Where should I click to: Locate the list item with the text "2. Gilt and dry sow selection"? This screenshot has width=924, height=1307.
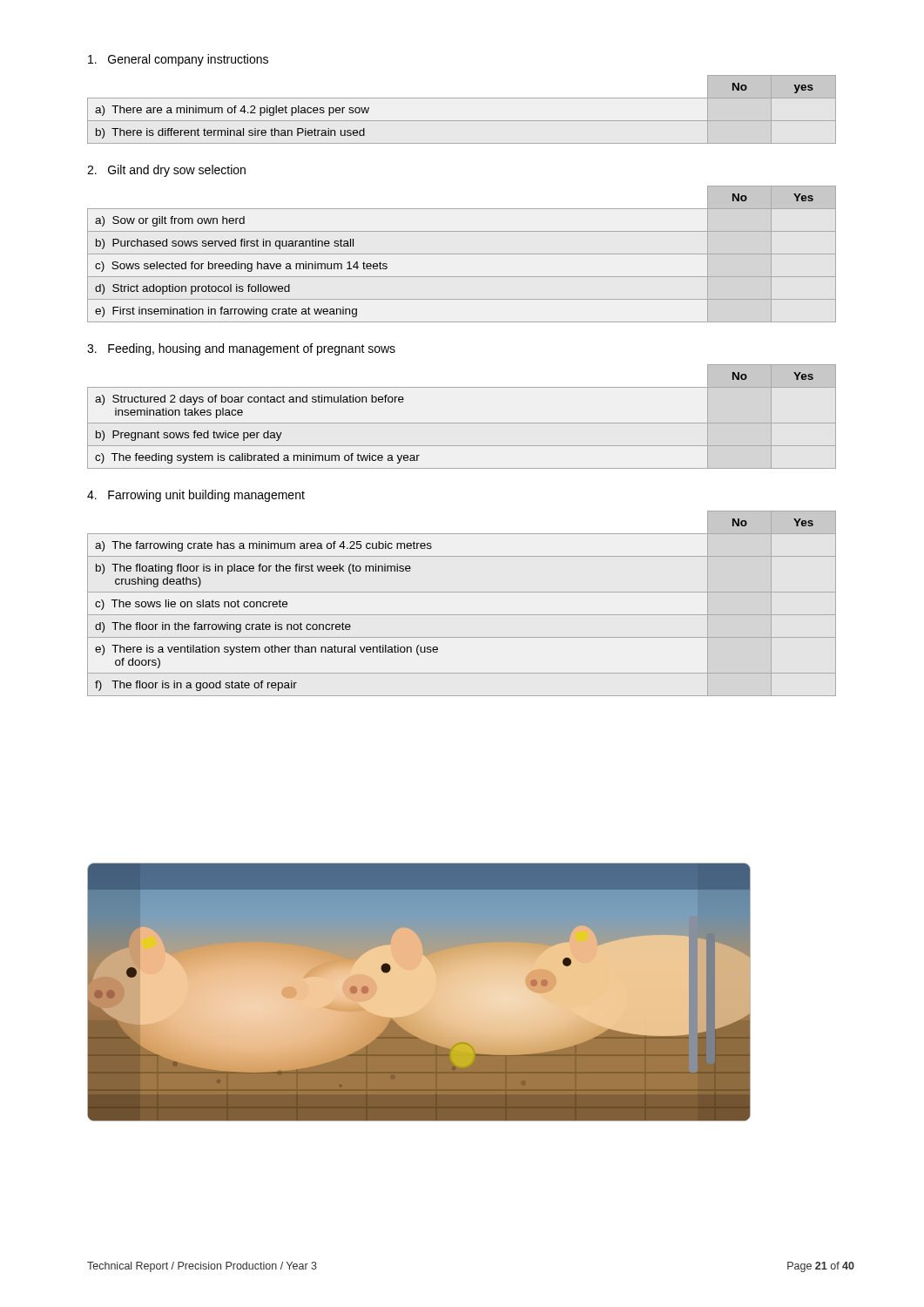click(167, 170)
